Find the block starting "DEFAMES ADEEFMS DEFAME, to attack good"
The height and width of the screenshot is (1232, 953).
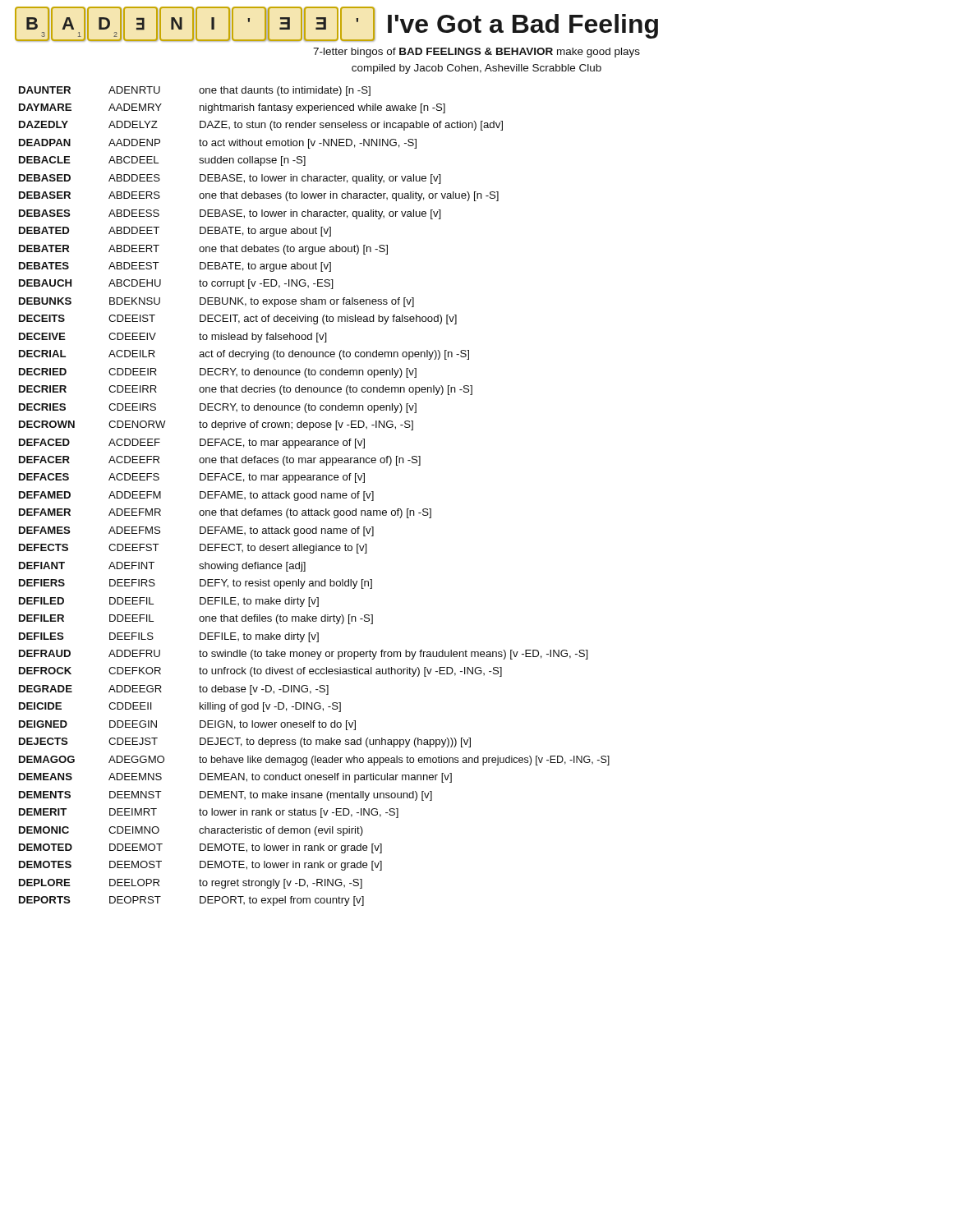196,531
